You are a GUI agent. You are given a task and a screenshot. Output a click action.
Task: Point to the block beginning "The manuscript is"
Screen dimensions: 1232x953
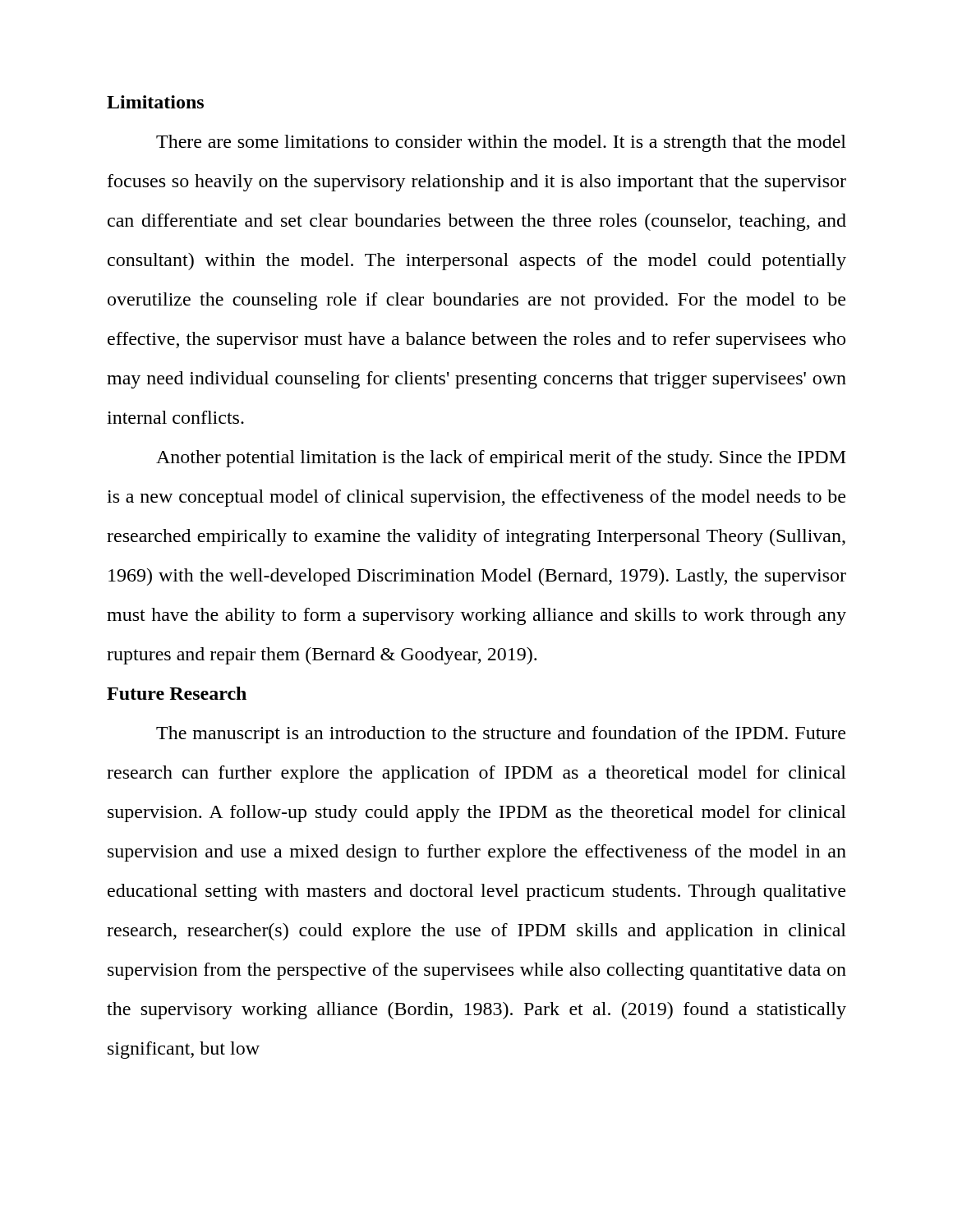pos(476,890)
